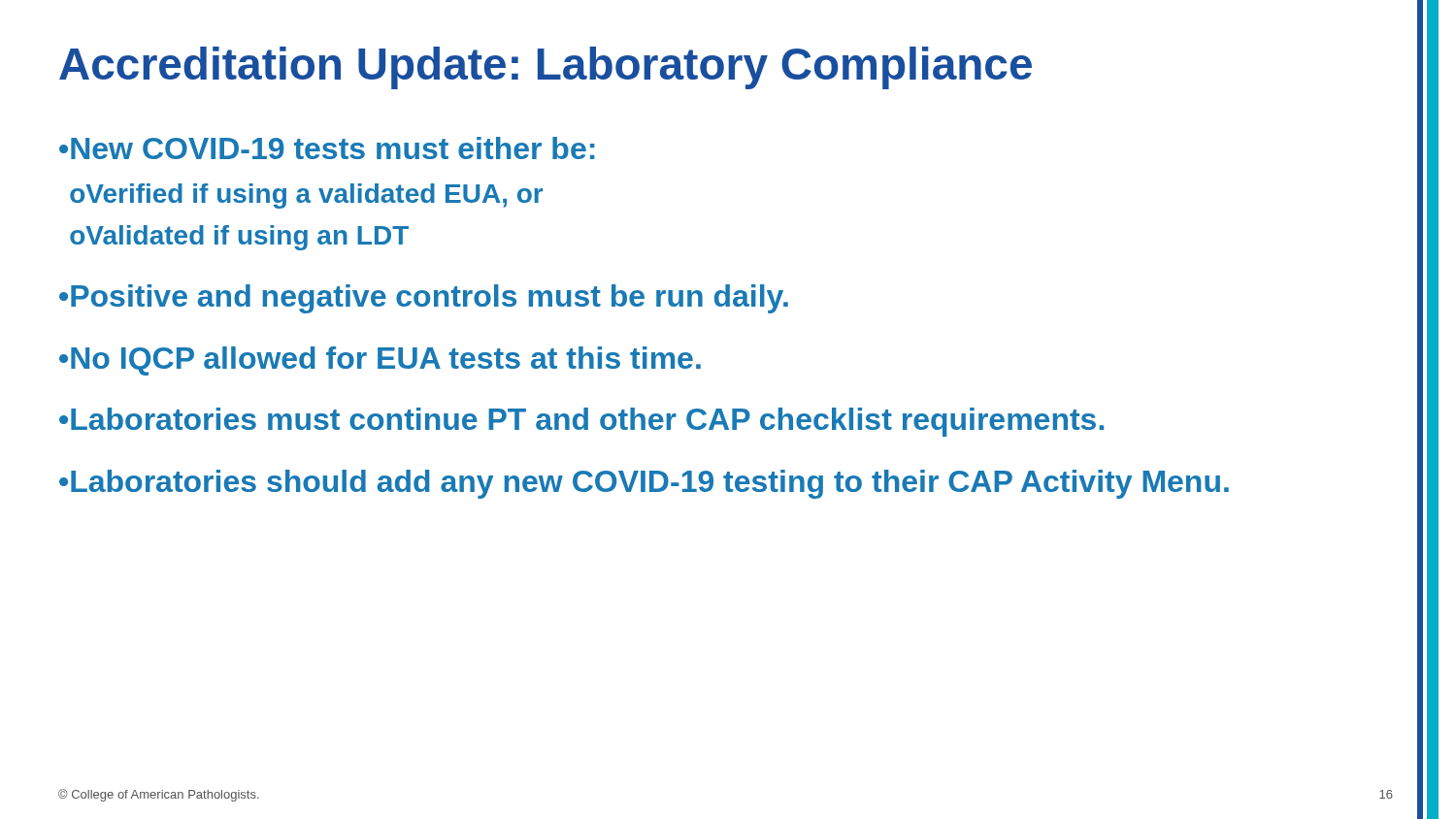Click on the block starting "o Validated if using an LDT"
The image size is (1456, 819).
point(239,236)
